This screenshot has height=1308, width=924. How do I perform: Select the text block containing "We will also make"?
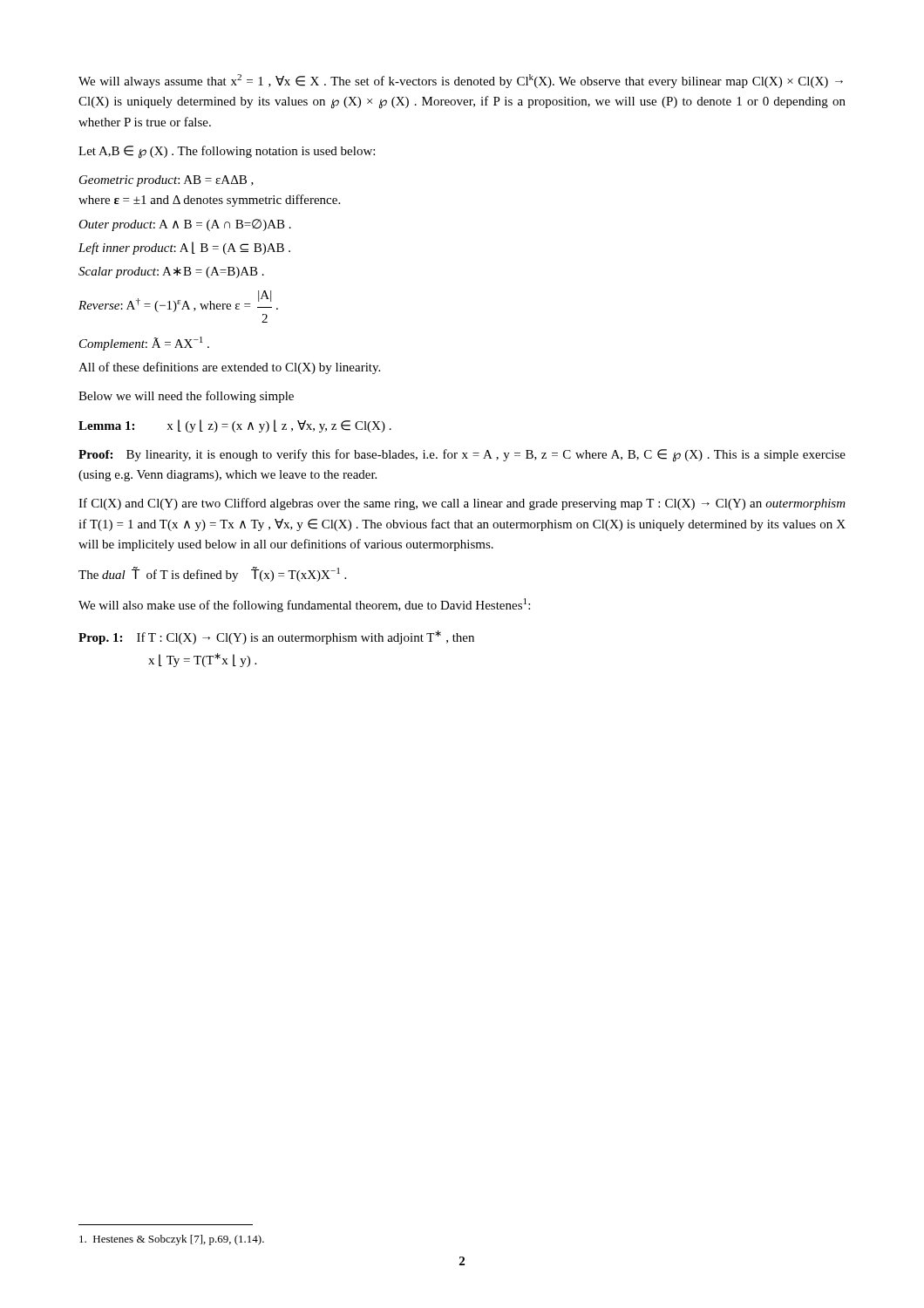pos(305,604)
